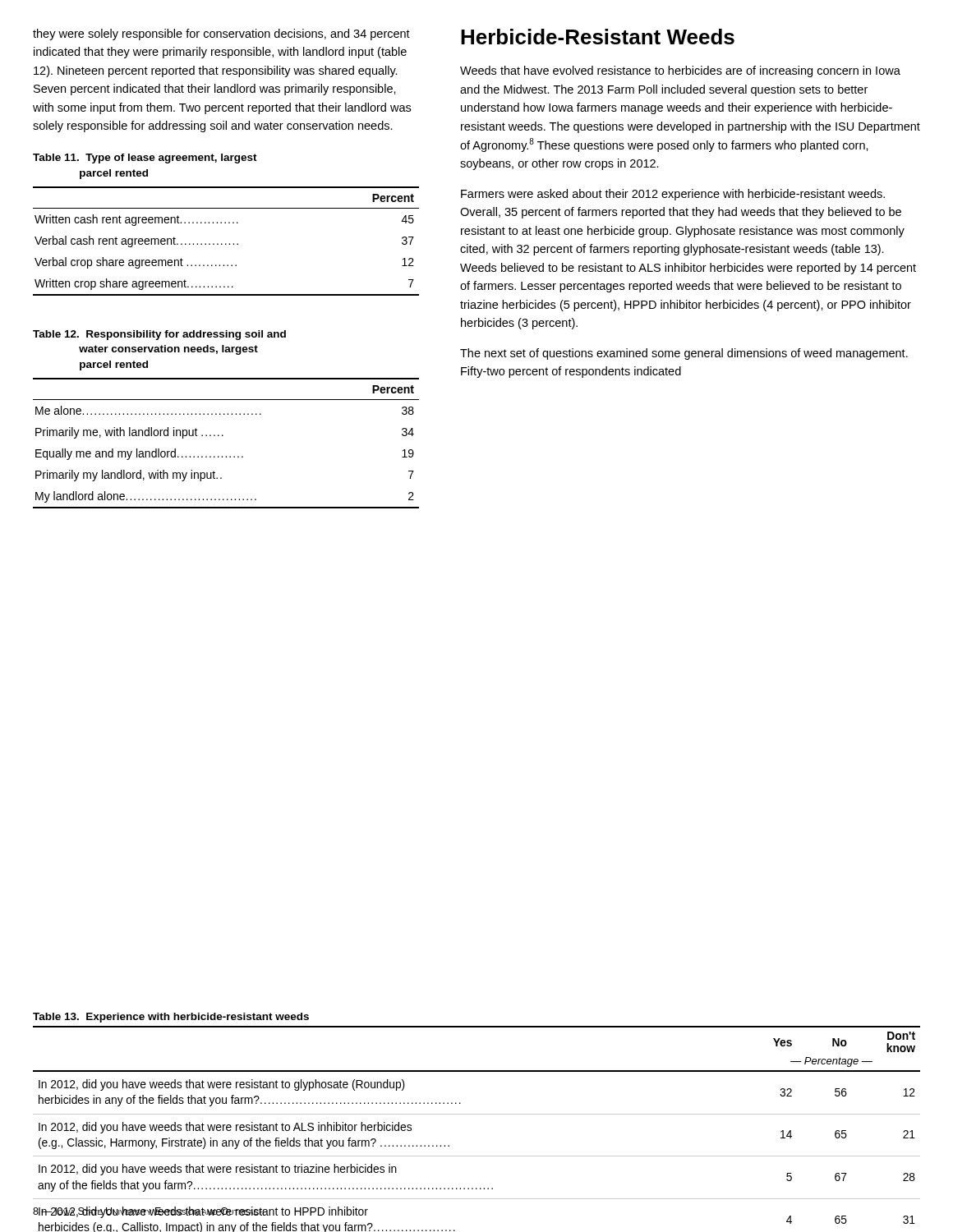The image size is (953, 1232).
Task: Locate the section header that says "Herbicide-Resistant Weeds"
Action: click(x=598, y=37)
